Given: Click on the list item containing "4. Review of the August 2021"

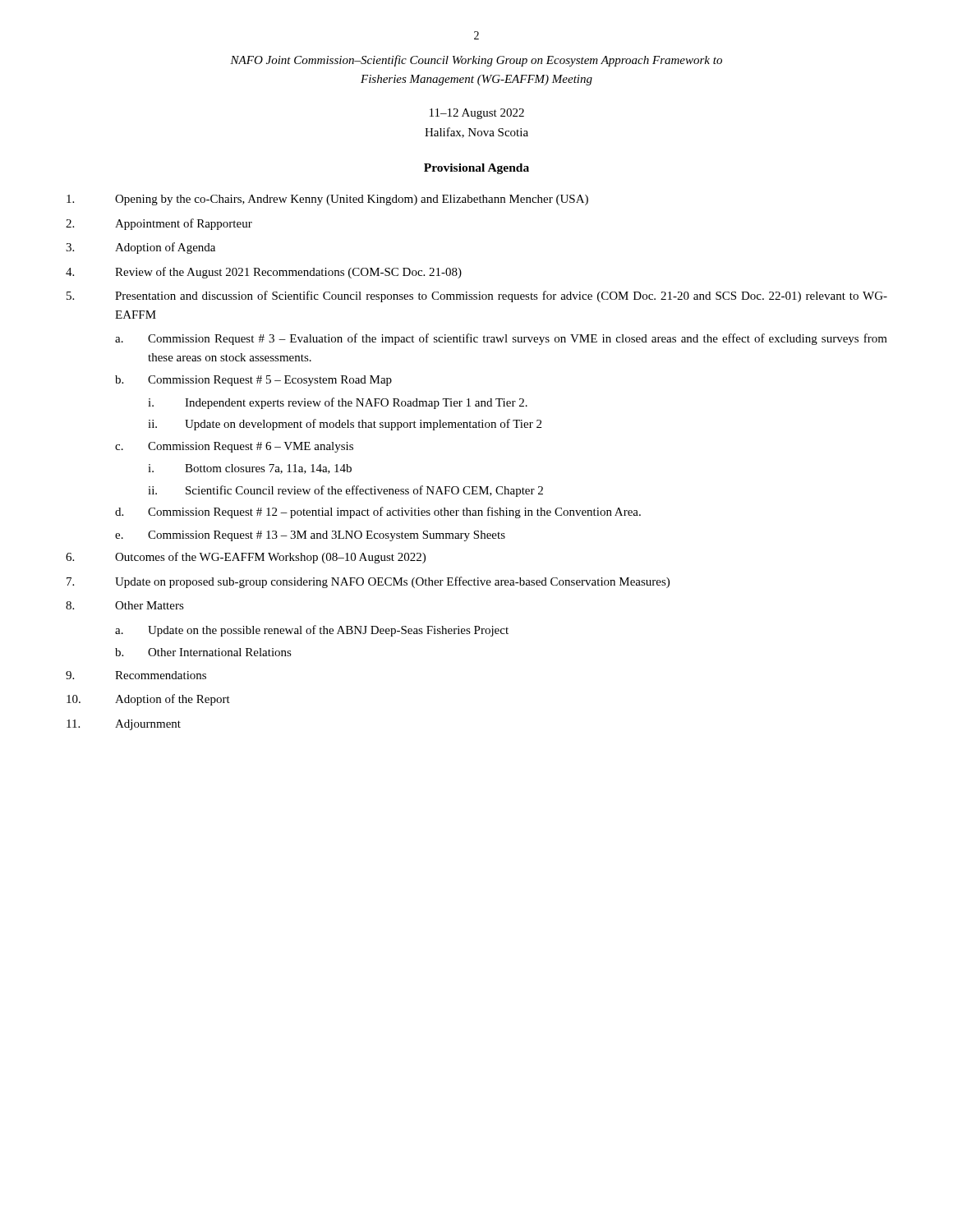Looking at the screenshot, I should tap(264, 273).
